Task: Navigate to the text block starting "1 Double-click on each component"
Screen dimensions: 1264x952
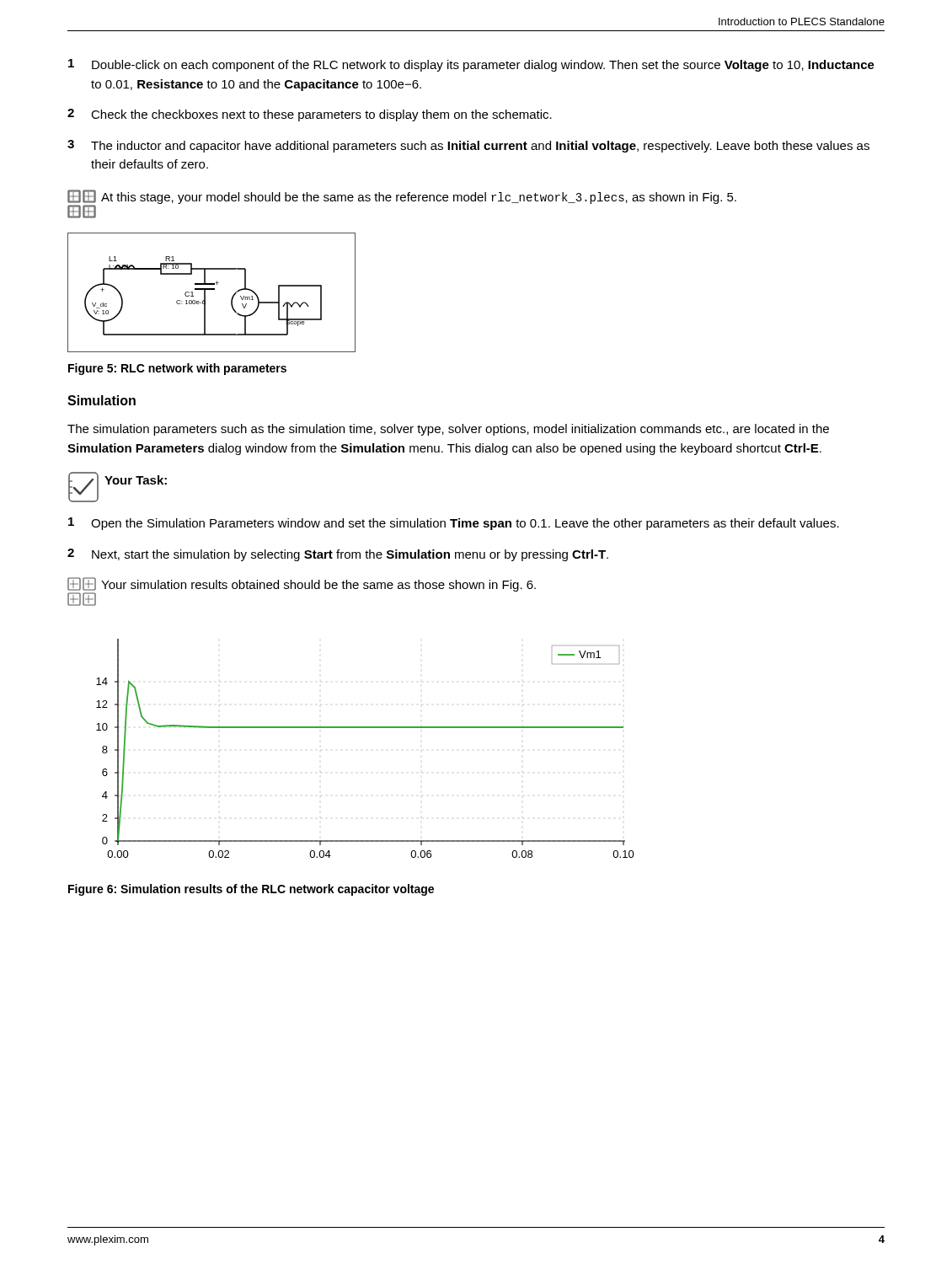Action: pyautogui.click(x=476, y=75)
